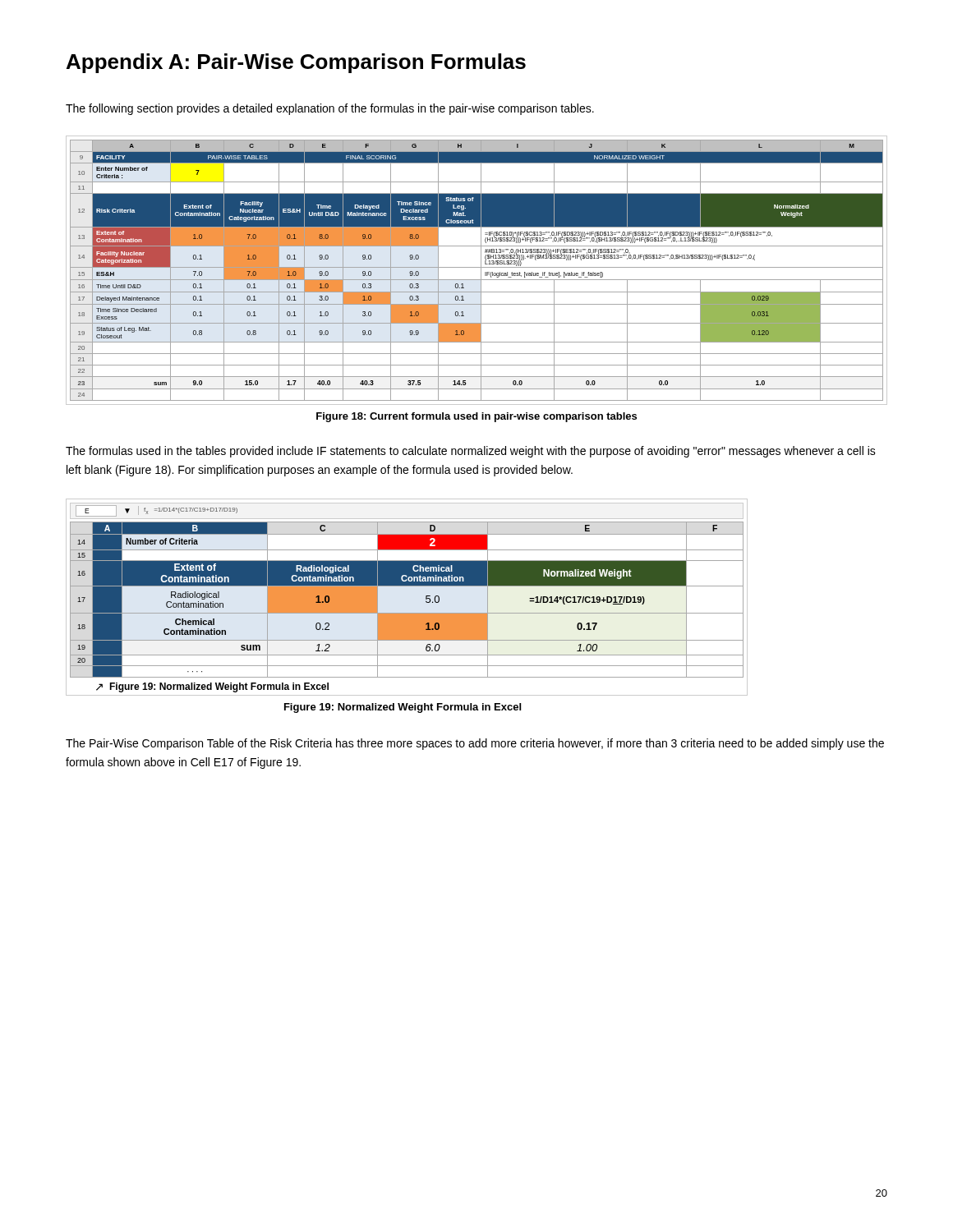Find the passage starting "Figure 18: Current formula used"
The width and height of the screenshot is (953, 1232).
pyautogui.click(x=476, y=416)
